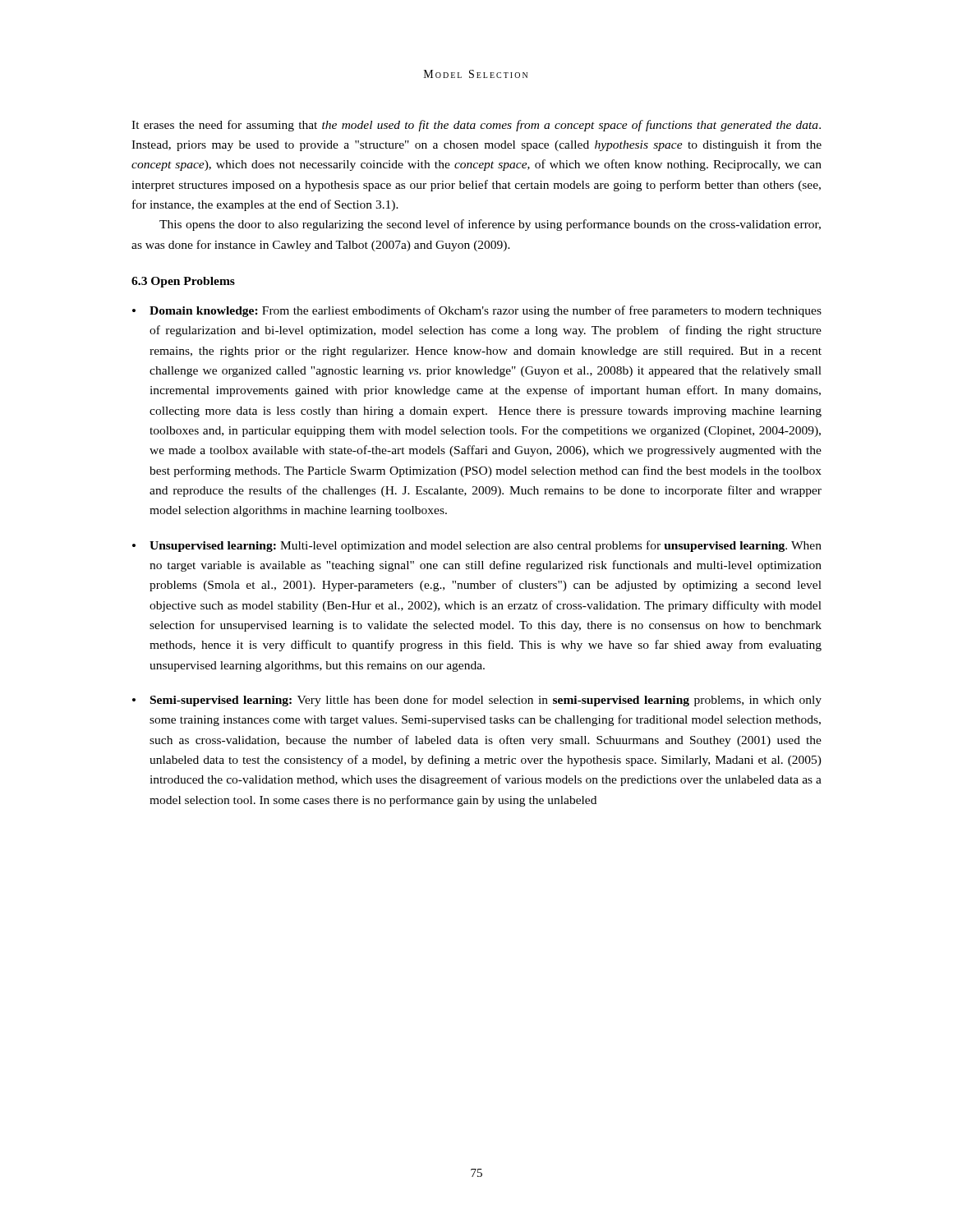This screenshot has width=953, height=1232.
Task: Locate the list item containing "• Semi-supervised learning: Very"
Action: click(x=476, y=750)
